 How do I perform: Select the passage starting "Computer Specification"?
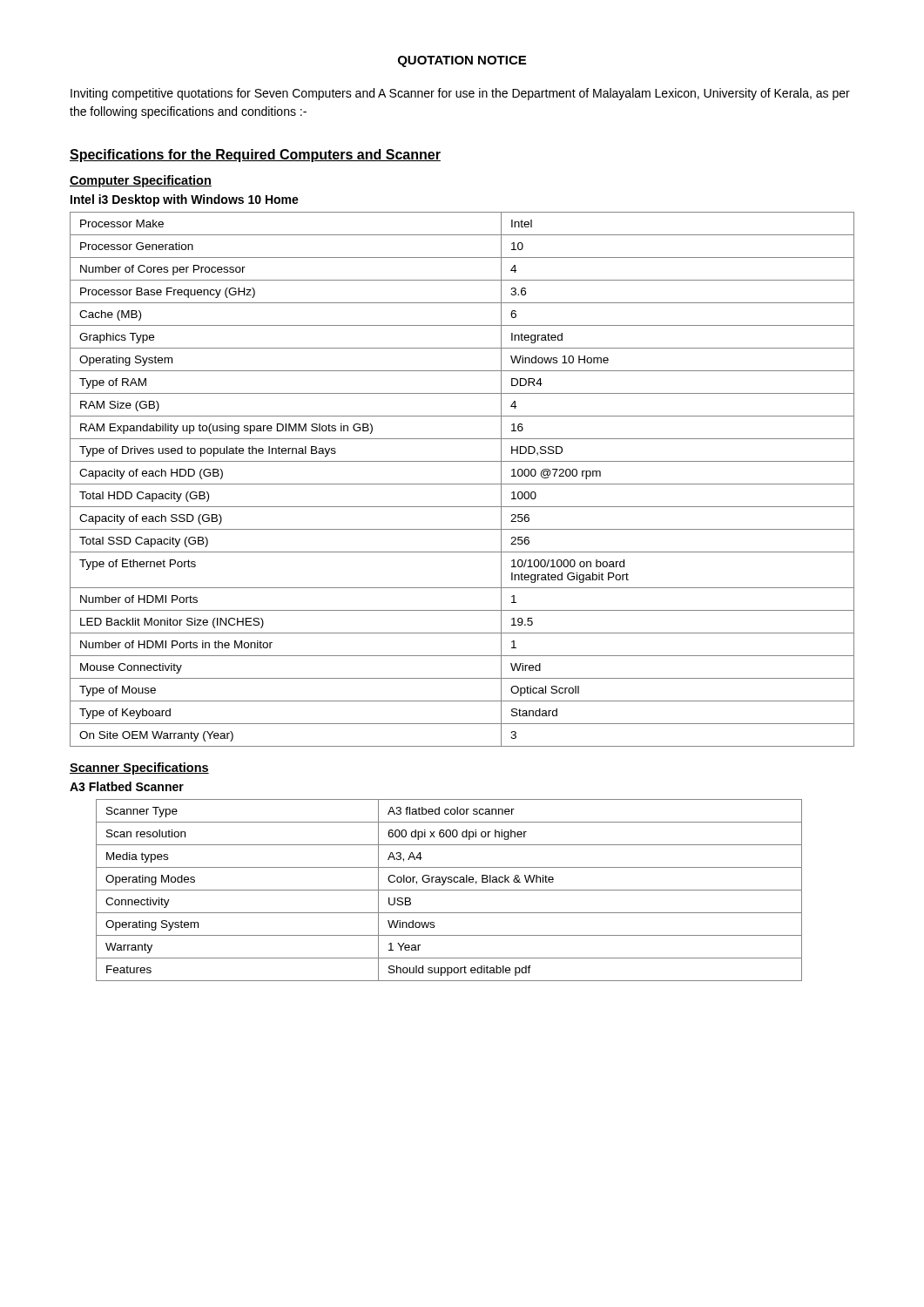click(x=141, y=180)
